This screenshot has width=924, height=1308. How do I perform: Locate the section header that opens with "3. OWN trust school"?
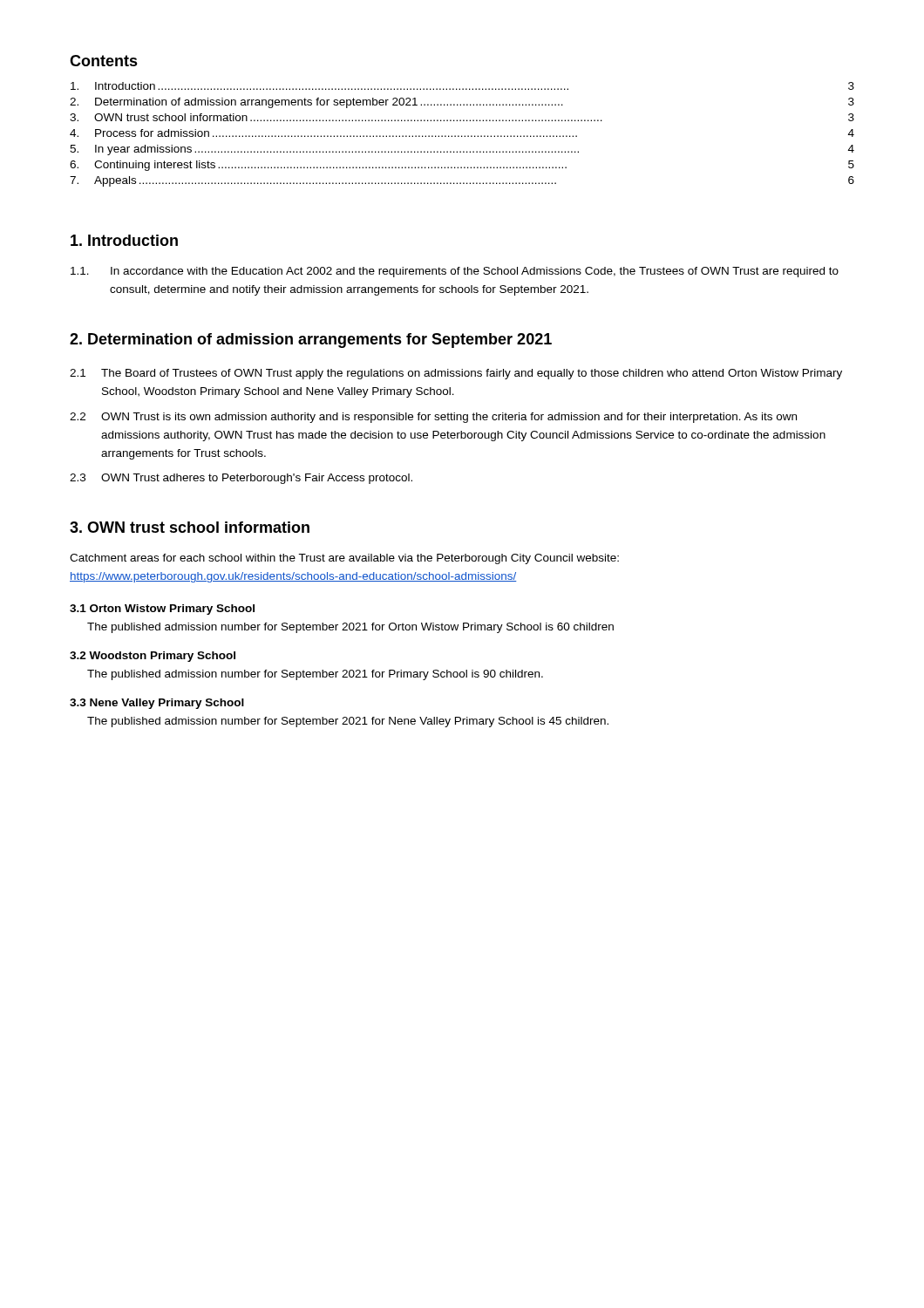point(190,528)
